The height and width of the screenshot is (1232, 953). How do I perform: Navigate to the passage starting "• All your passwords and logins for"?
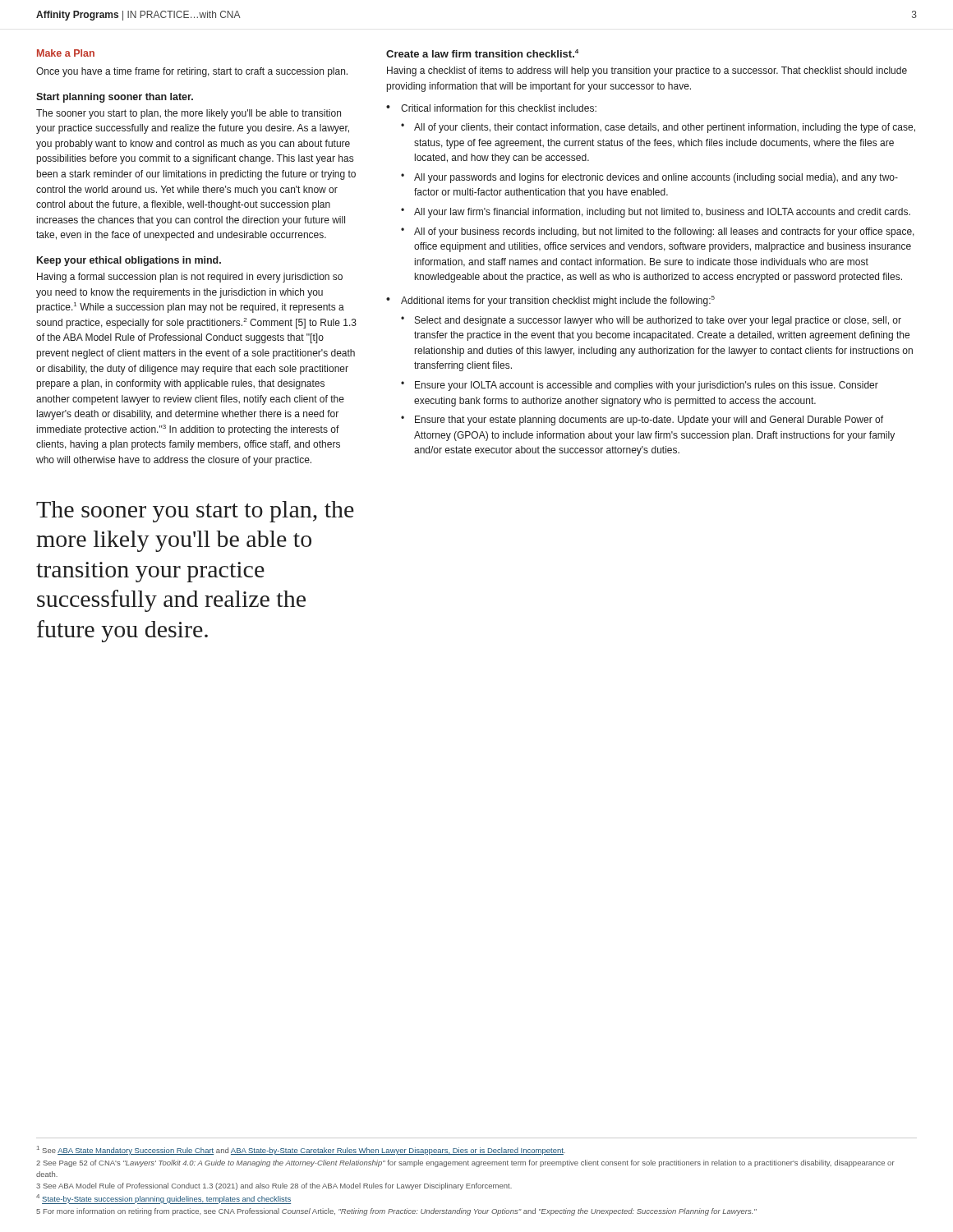coord(659,185)
